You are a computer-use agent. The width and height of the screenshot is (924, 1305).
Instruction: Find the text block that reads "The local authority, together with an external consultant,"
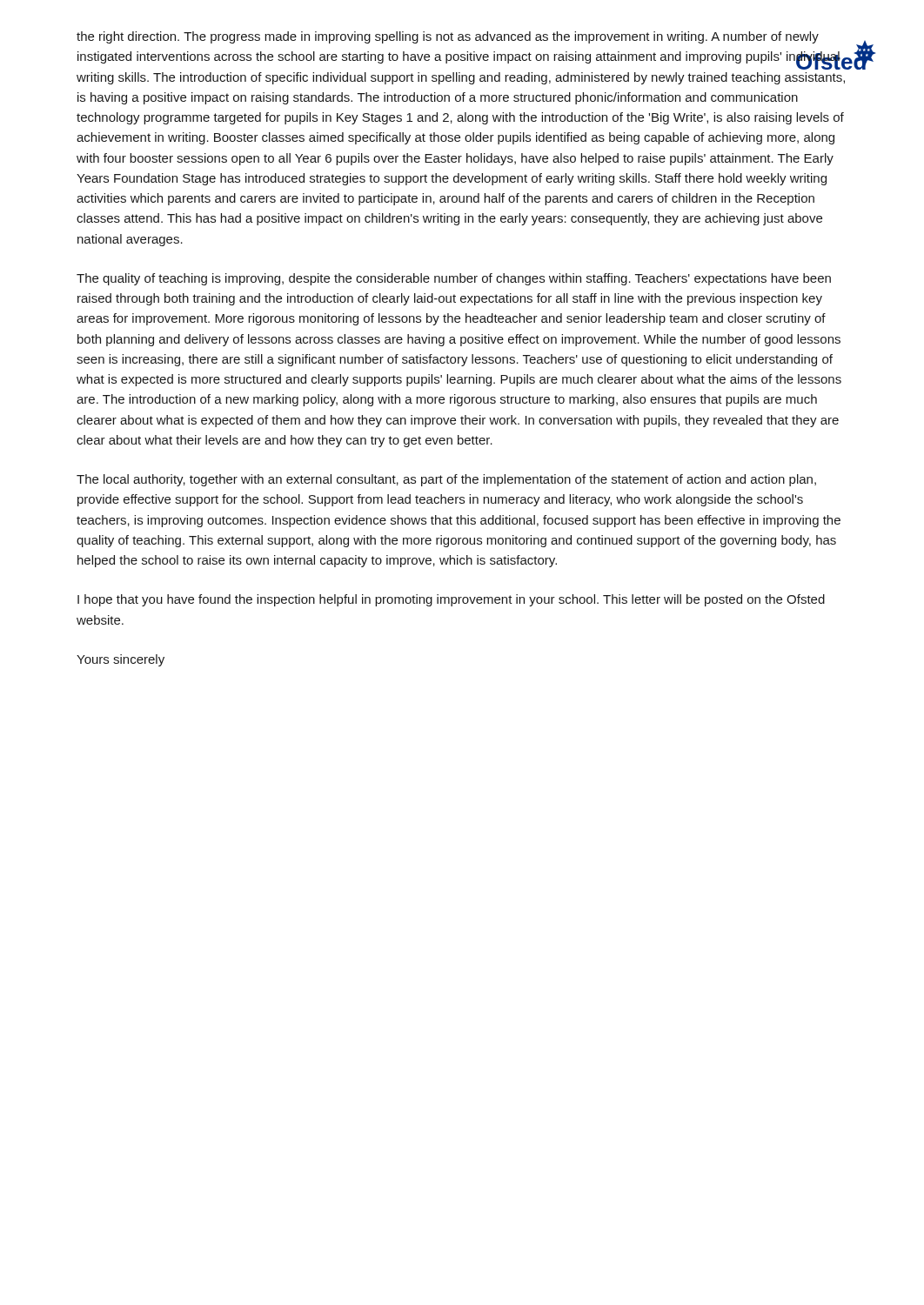click(x=459, y=519)
